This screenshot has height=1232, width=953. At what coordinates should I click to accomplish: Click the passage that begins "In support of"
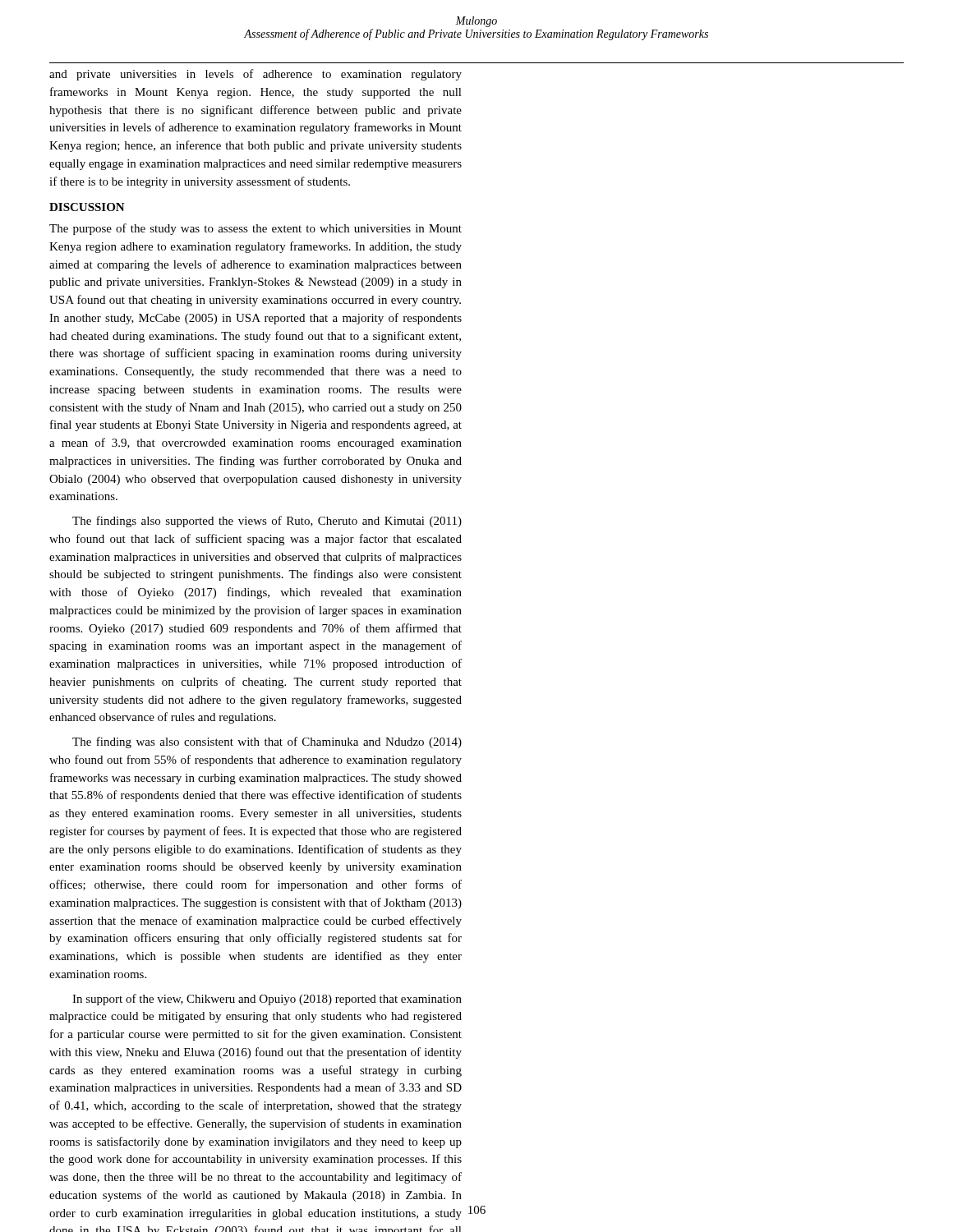tap(255, 1111)
